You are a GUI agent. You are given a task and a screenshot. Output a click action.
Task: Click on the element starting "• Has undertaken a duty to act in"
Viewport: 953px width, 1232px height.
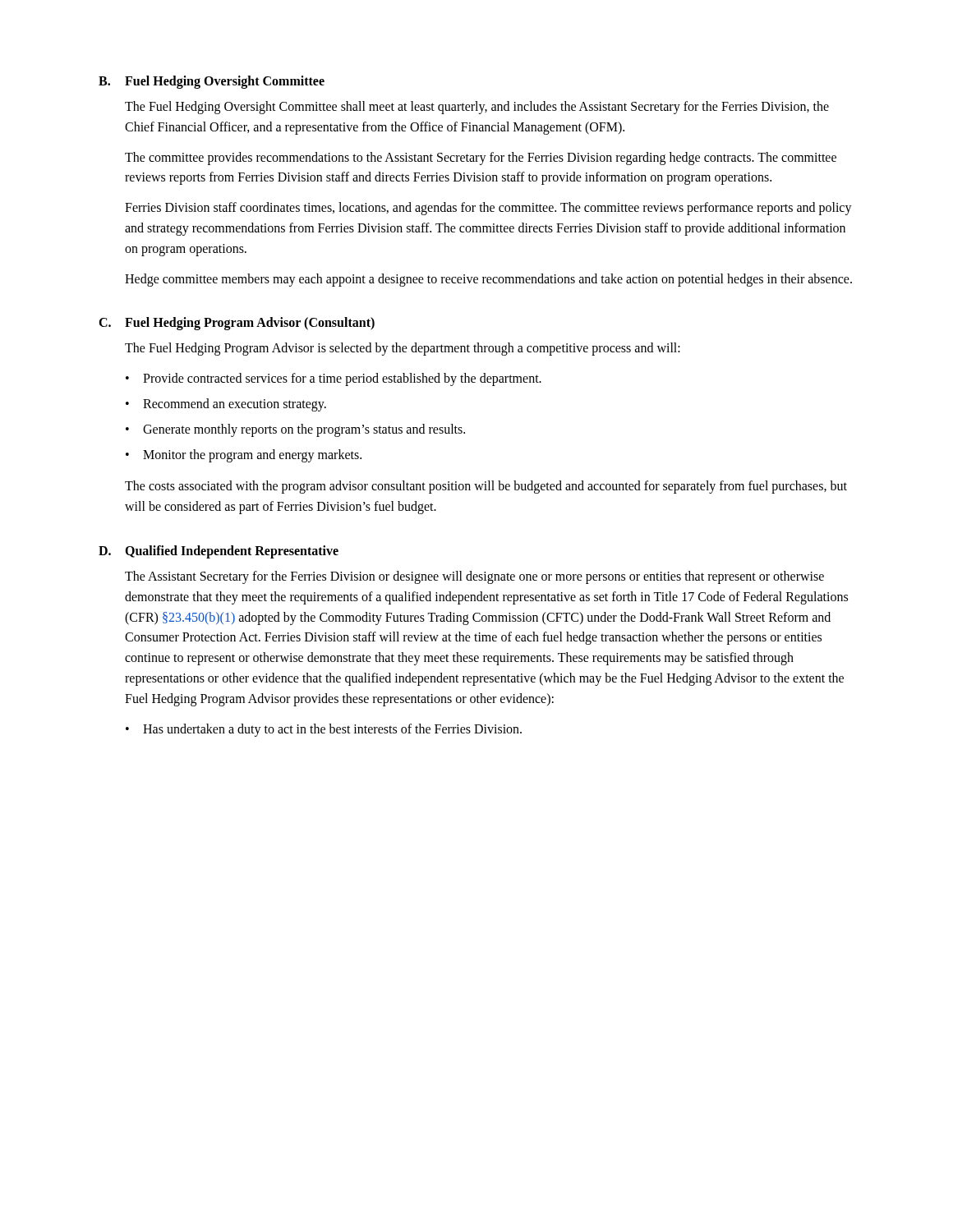coord(324,729)
